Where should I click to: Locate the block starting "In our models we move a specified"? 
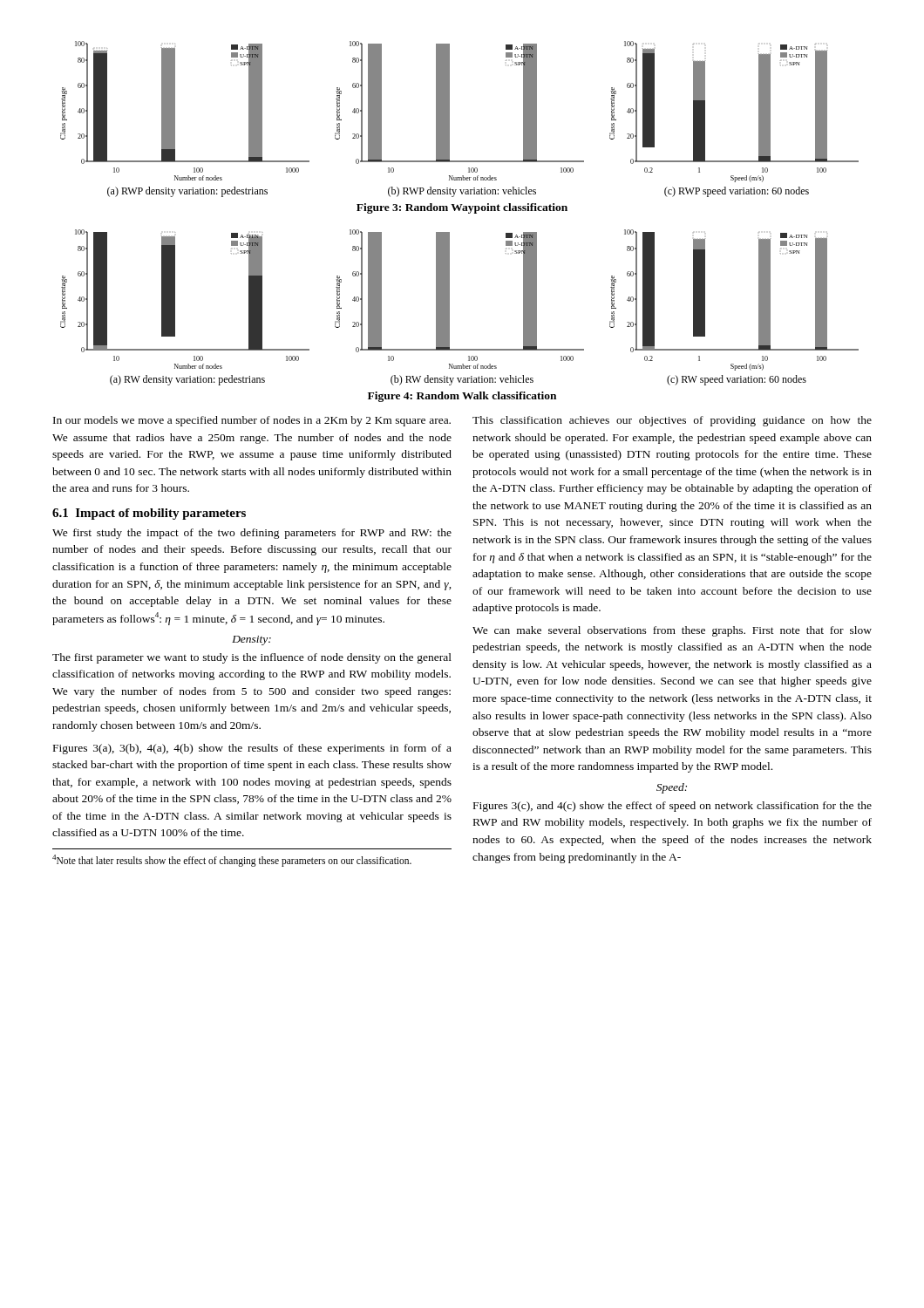[x=252, y=454]
